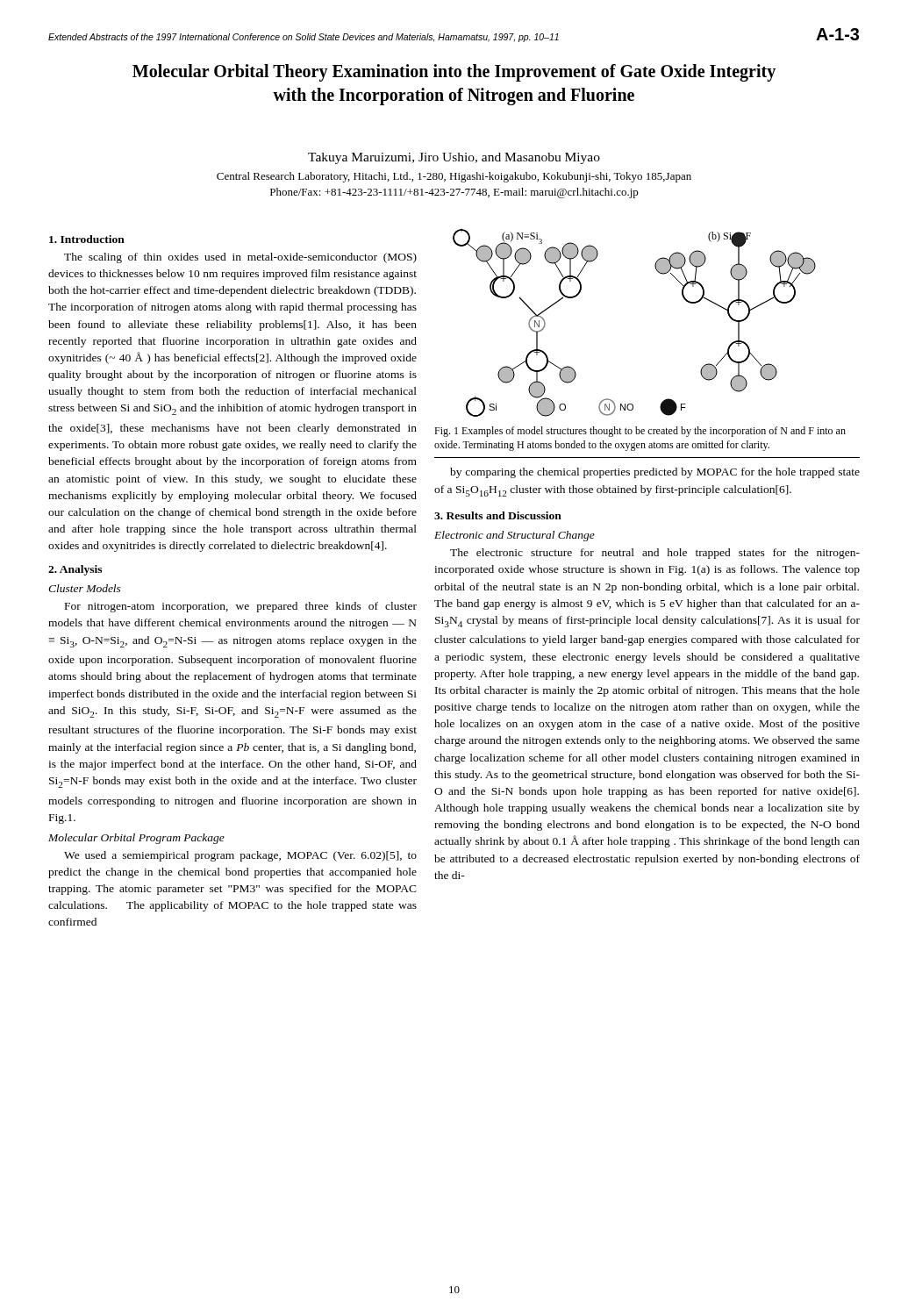Select the text block starting "Molecular Orbital Theory Examination"
Image resolution: width=908 pixels, height=1316 pixels.
[x=454, y=83]
